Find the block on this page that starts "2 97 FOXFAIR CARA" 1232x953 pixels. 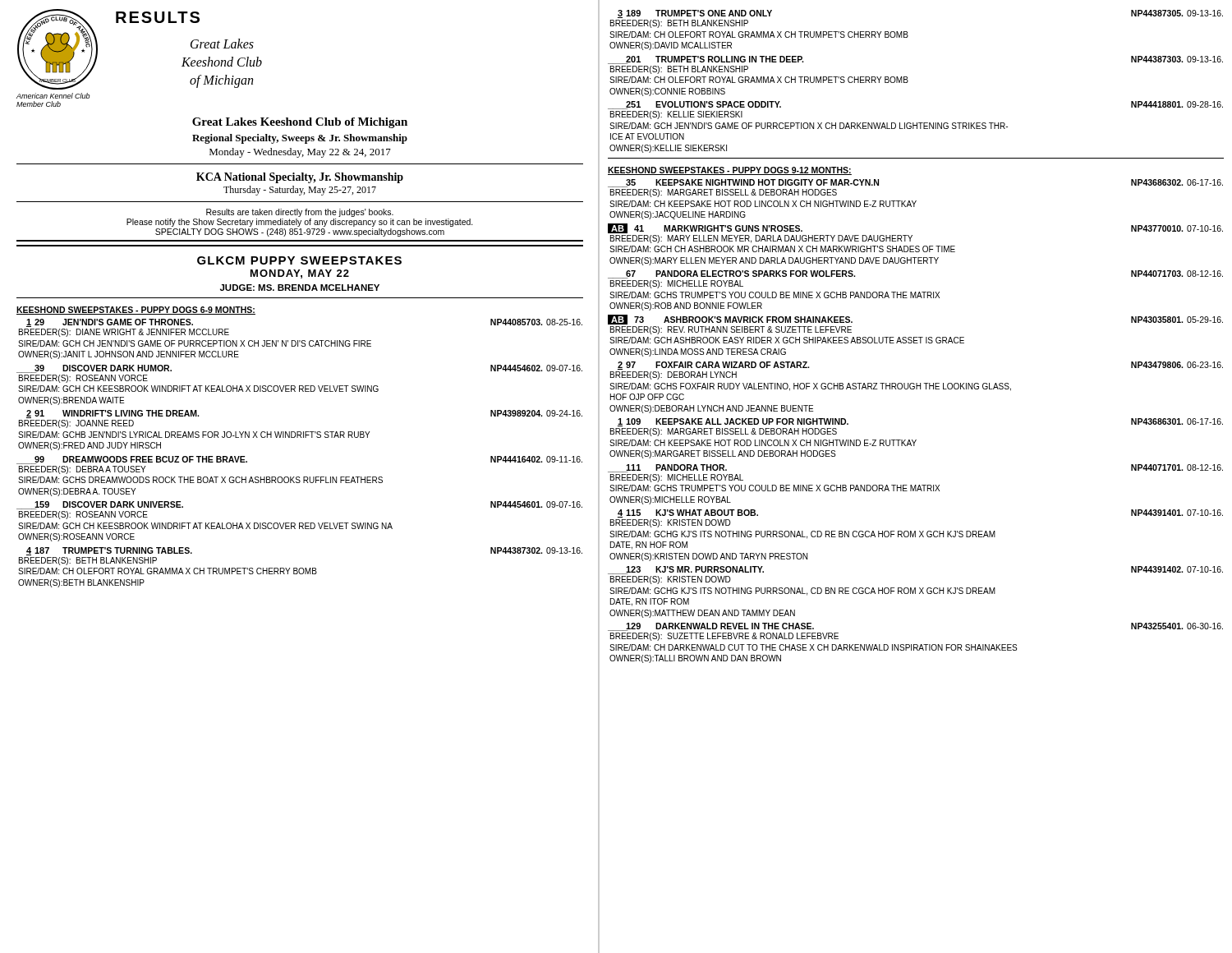tap(916, 387)
